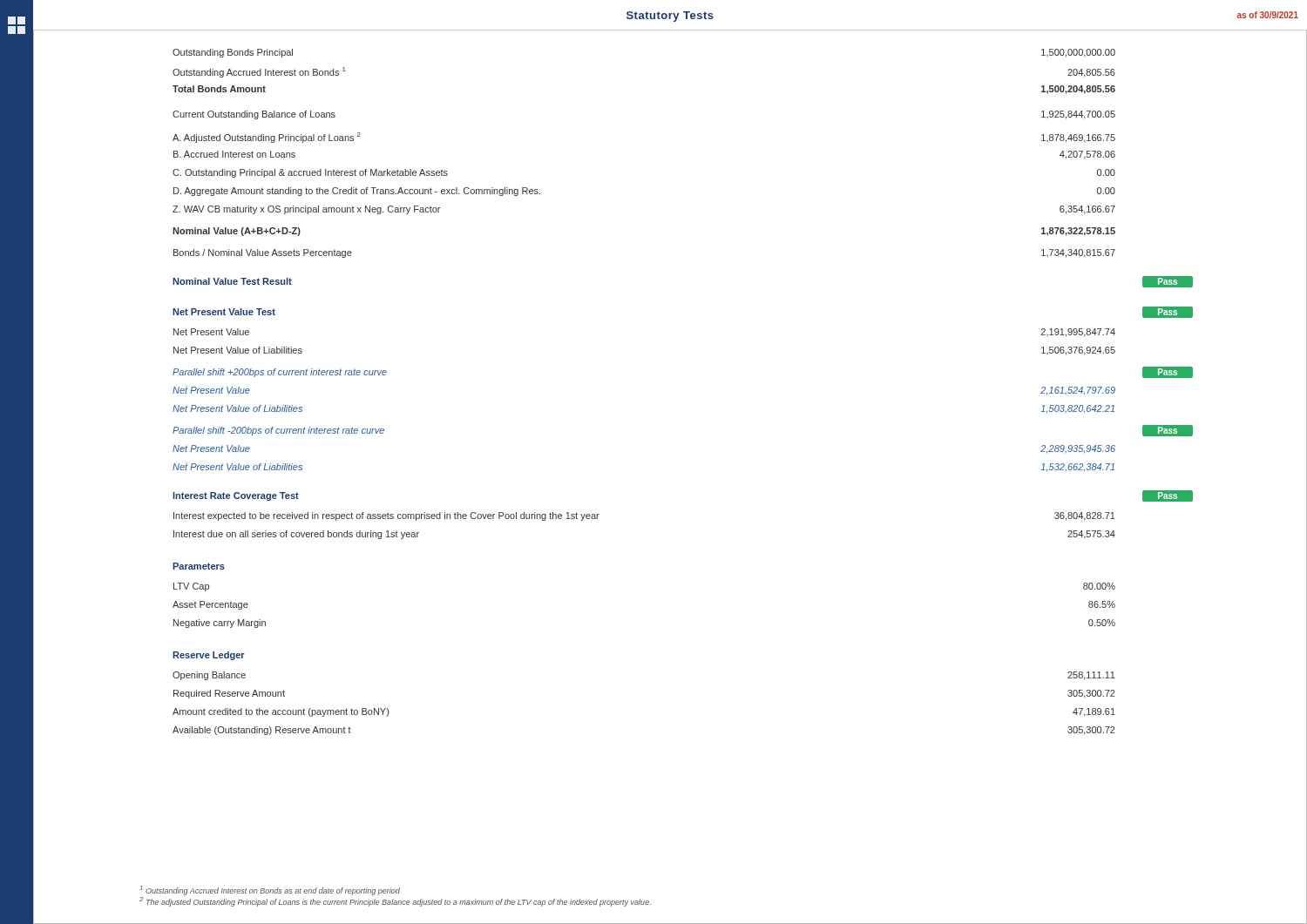Click on the text with the text "Bonds / Nominal Value Assets Percentage 1,734,340,815.67"

coord(260,253)
